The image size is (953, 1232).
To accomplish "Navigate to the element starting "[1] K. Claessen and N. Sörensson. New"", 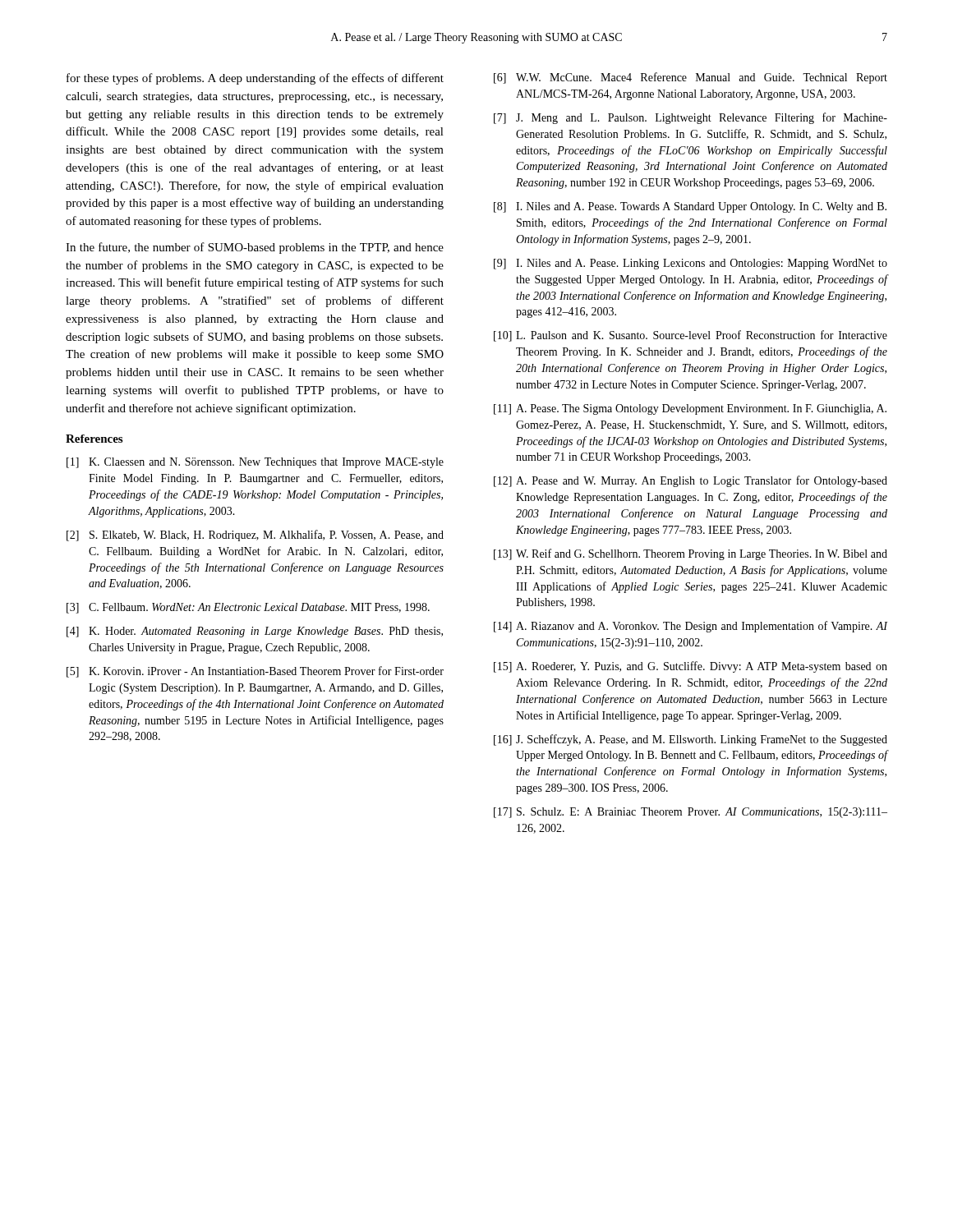I will tap(255, 487).
